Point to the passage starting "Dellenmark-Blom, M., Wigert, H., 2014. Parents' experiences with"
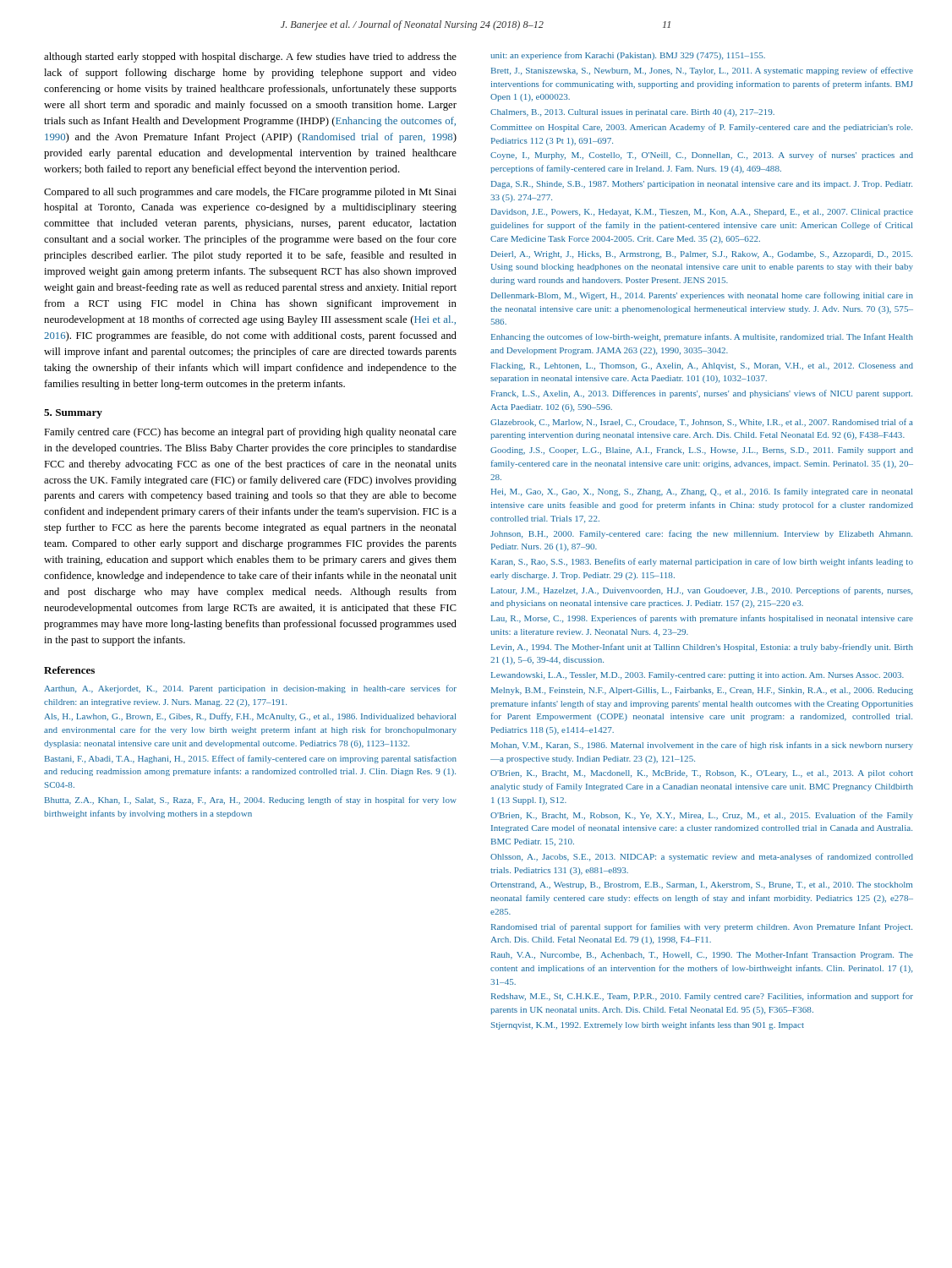The width and height of the screenshot is (952, 1268). point(702,308)
